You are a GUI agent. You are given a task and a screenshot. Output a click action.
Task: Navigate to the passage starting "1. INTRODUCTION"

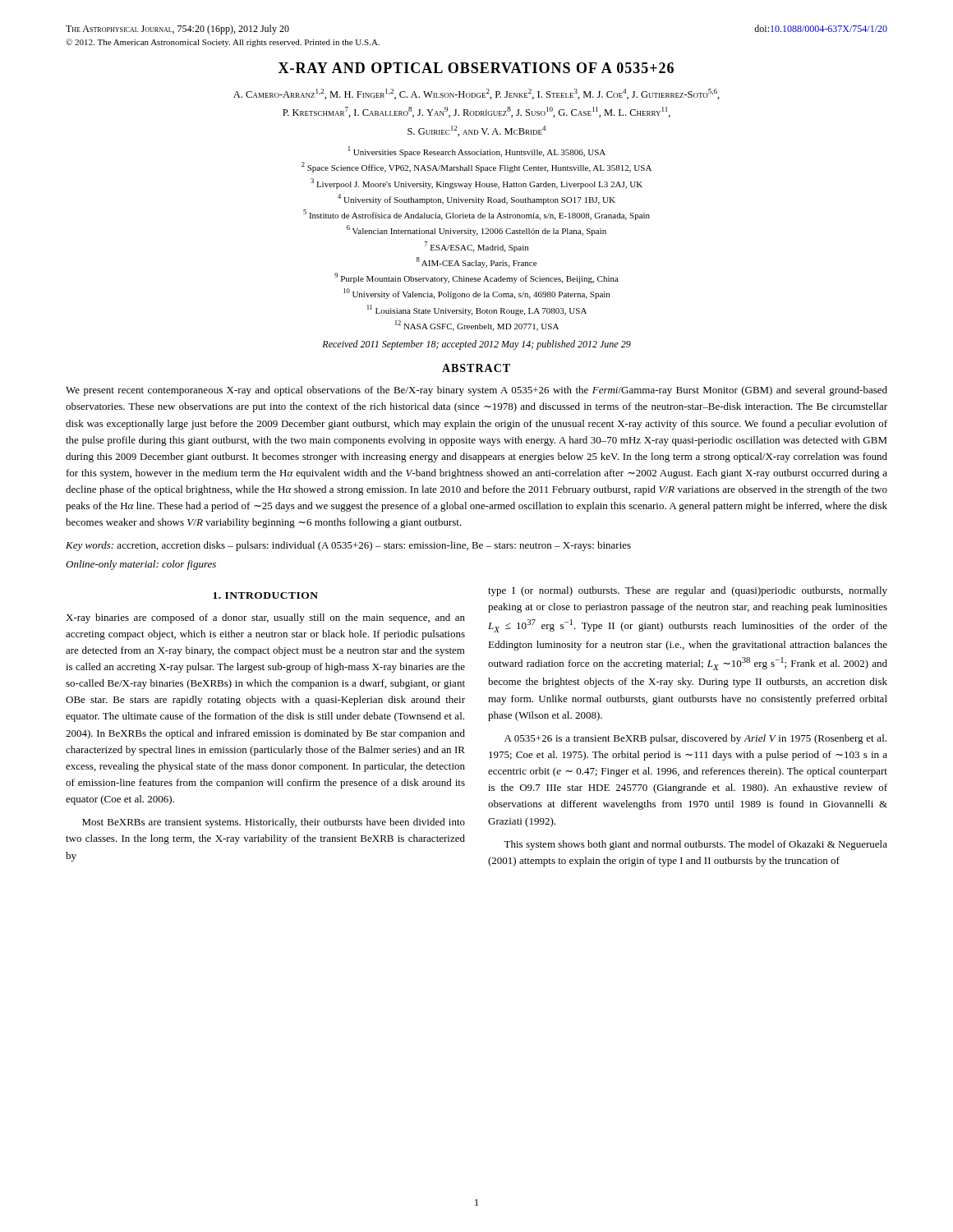pyautogui.click(x=265, y=595)
